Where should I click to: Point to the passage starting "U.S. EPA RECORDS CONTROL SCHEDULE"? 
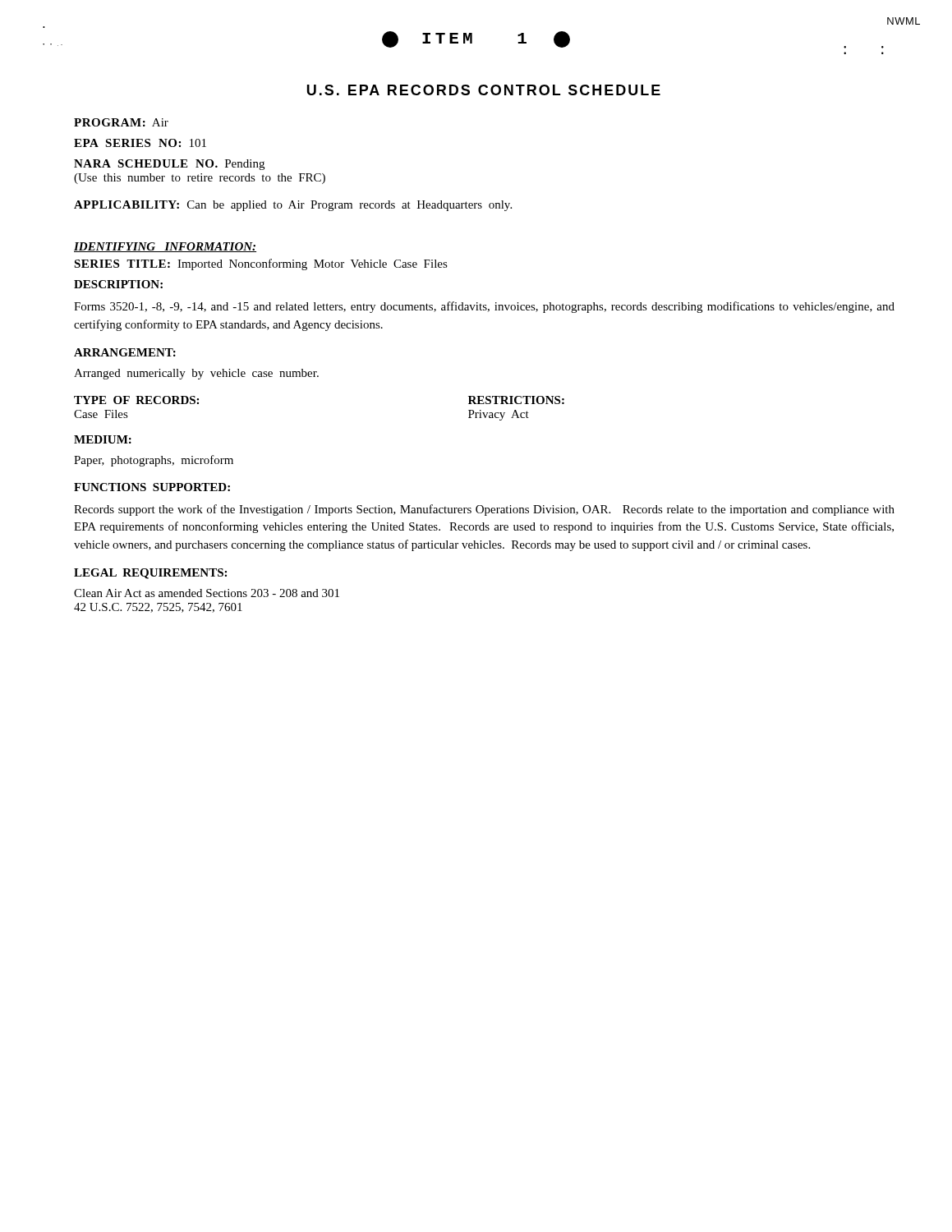[x=484, y=90]
